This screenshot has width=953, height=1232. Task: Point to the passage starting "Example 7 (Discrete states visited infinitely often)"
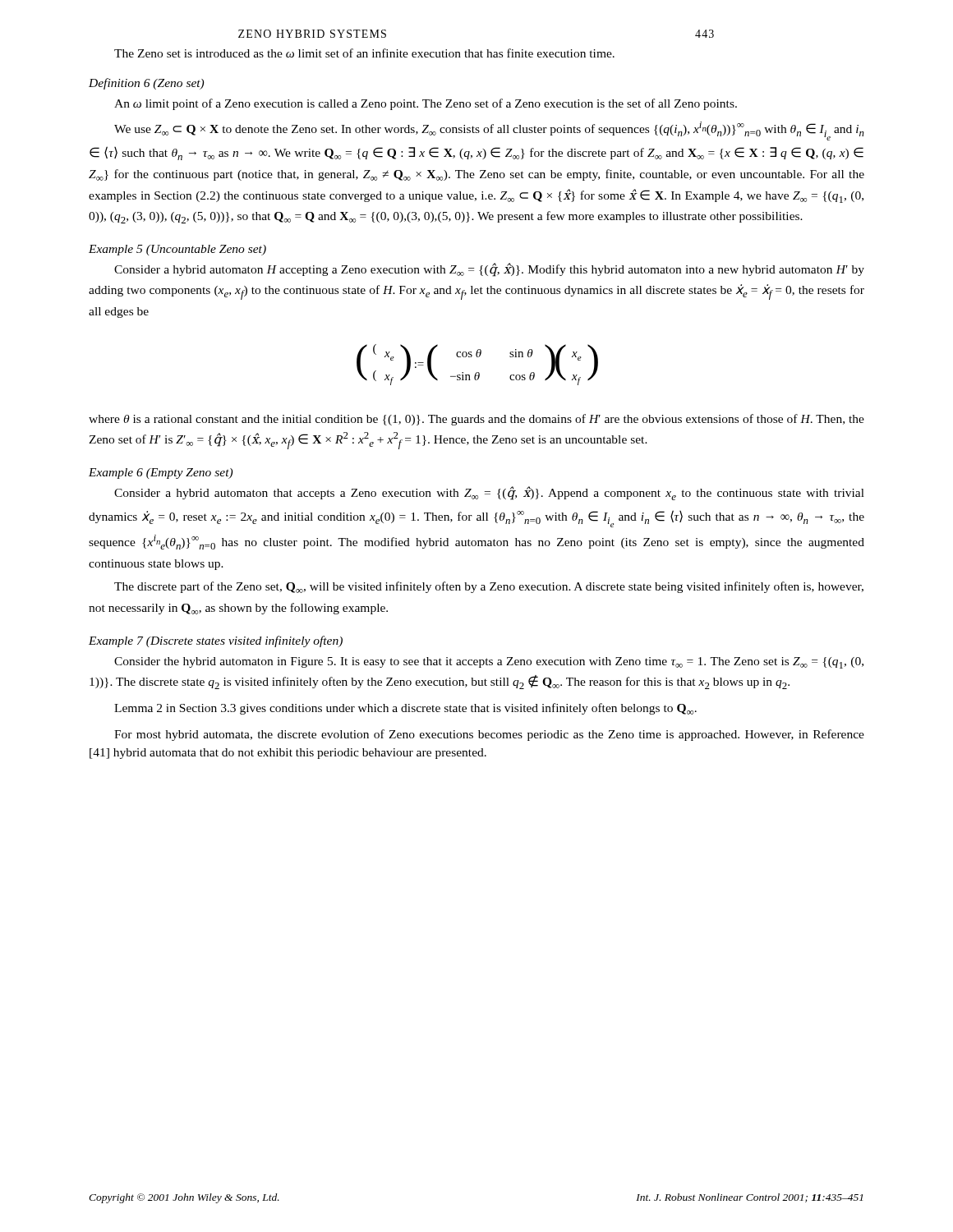click(x=216, y=640)
